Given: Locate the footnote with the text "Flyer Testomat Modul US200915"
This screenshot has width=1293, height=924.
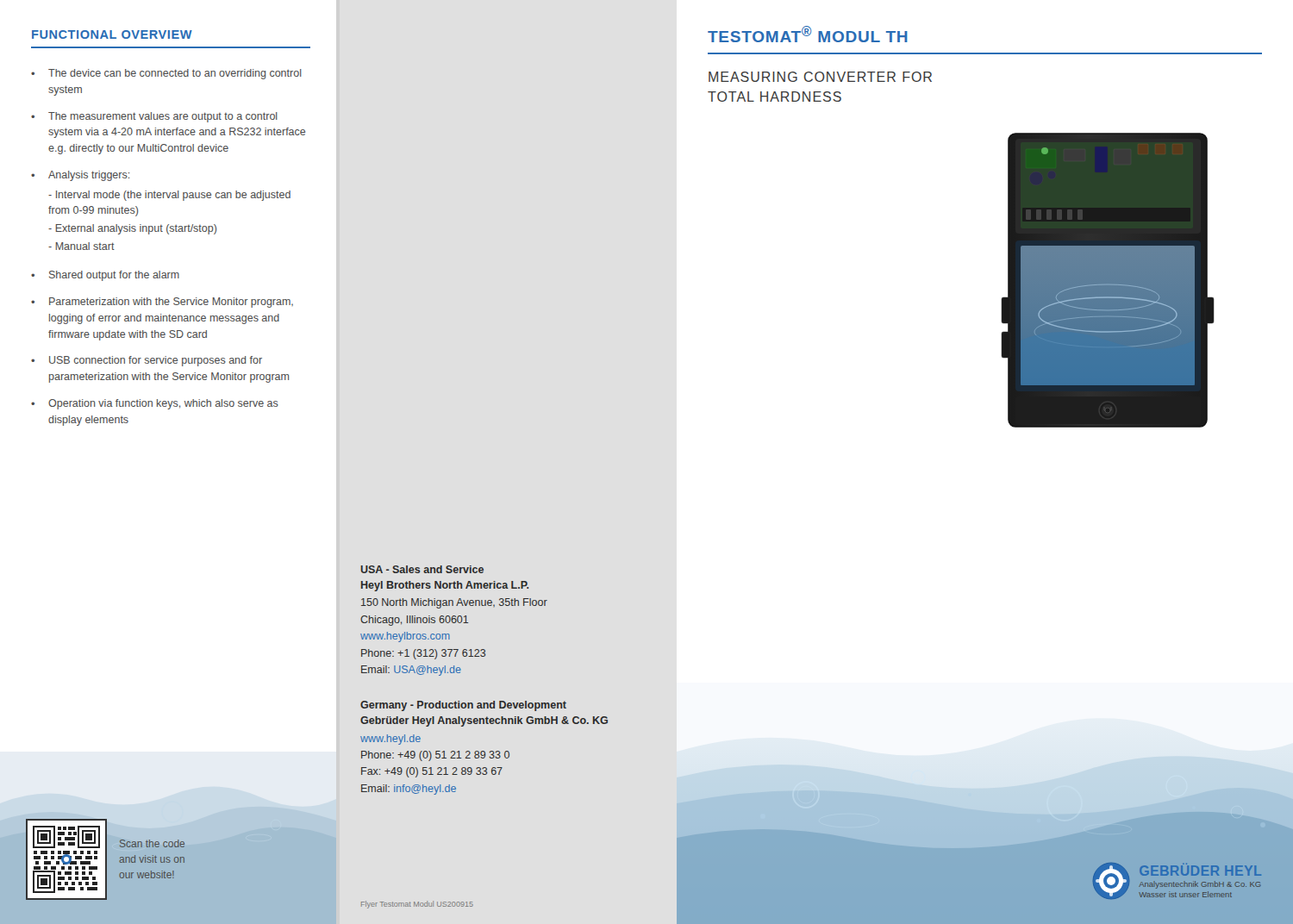Looking at the screenshot, I should point(417,904).
